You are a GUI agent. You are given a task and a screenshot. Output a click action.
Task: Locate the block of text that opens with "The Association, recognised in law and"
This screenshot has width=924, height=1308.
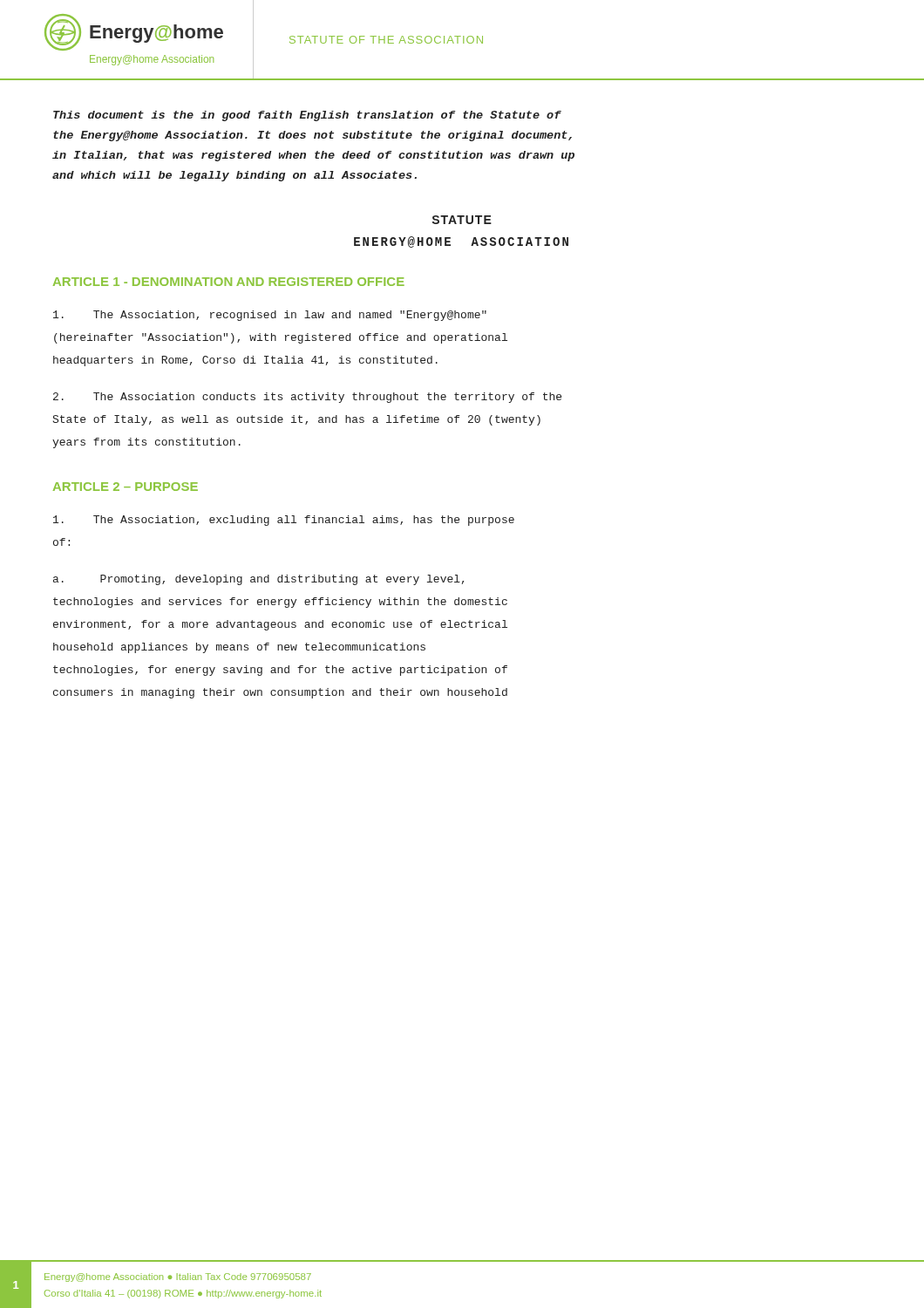tap(280, 338)
